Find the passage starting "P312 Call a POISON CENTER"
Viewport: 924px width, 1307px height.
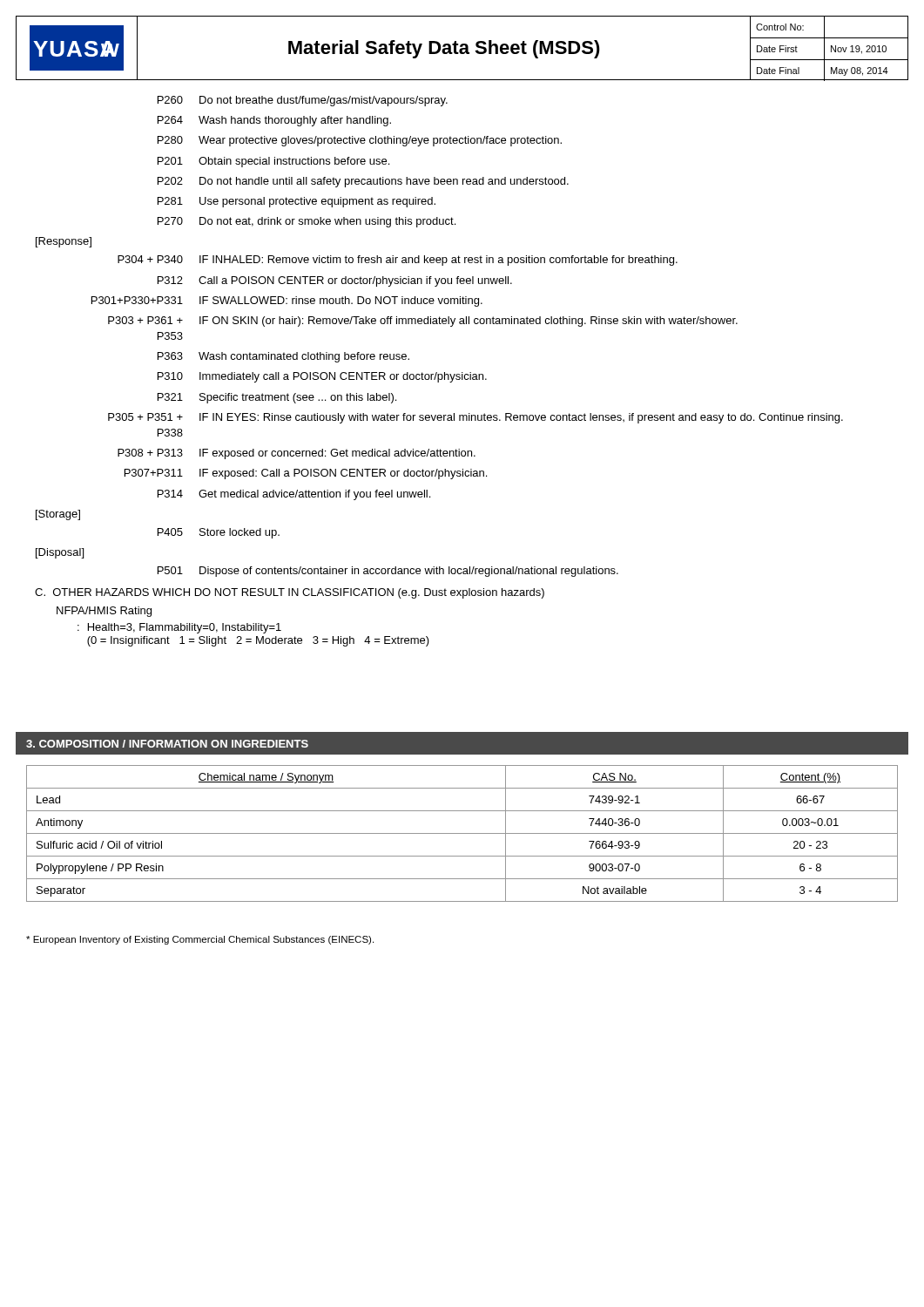(462, 280)
